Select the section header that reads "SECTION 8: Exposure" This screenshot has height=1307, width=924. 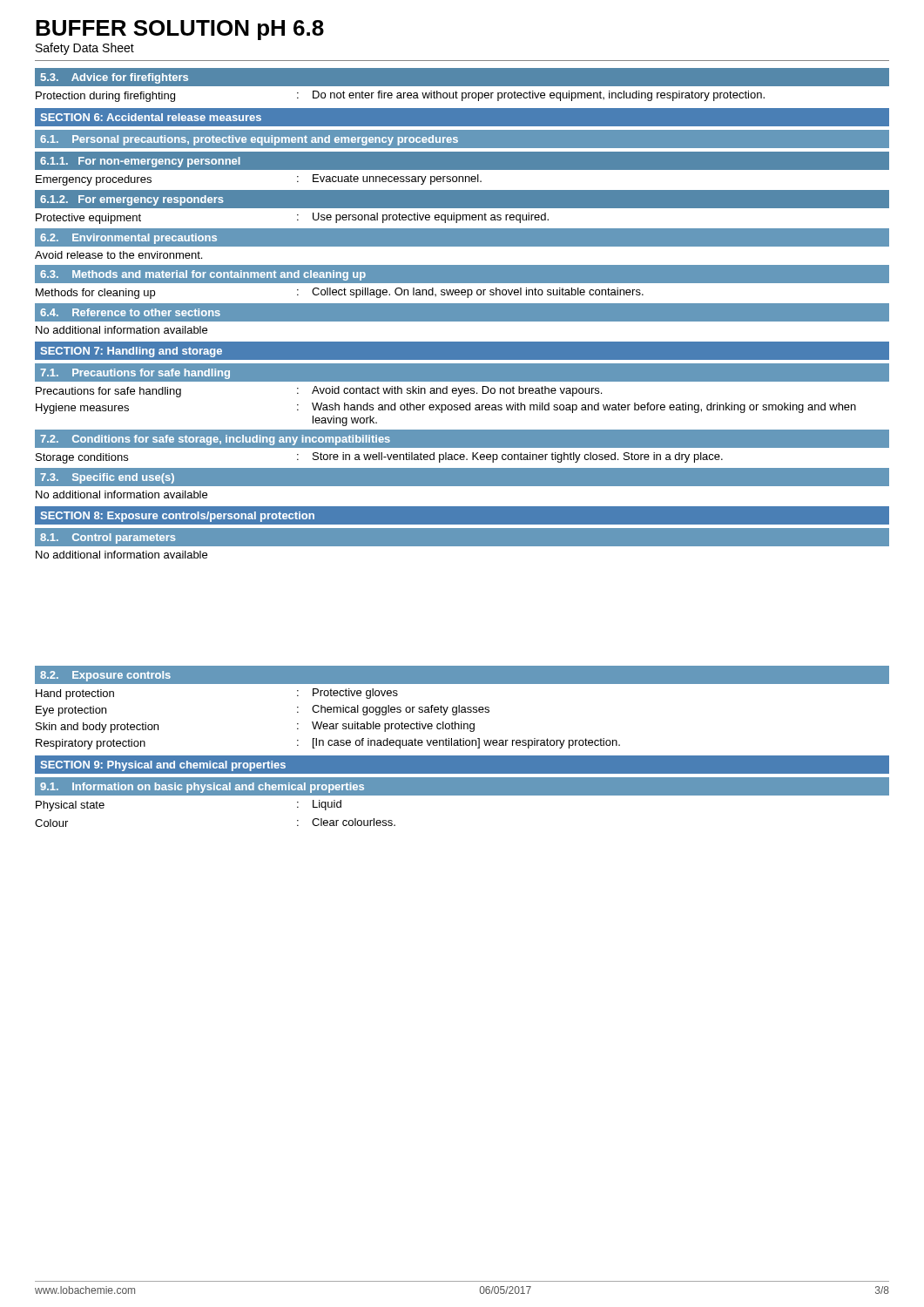tap(178, 515)
